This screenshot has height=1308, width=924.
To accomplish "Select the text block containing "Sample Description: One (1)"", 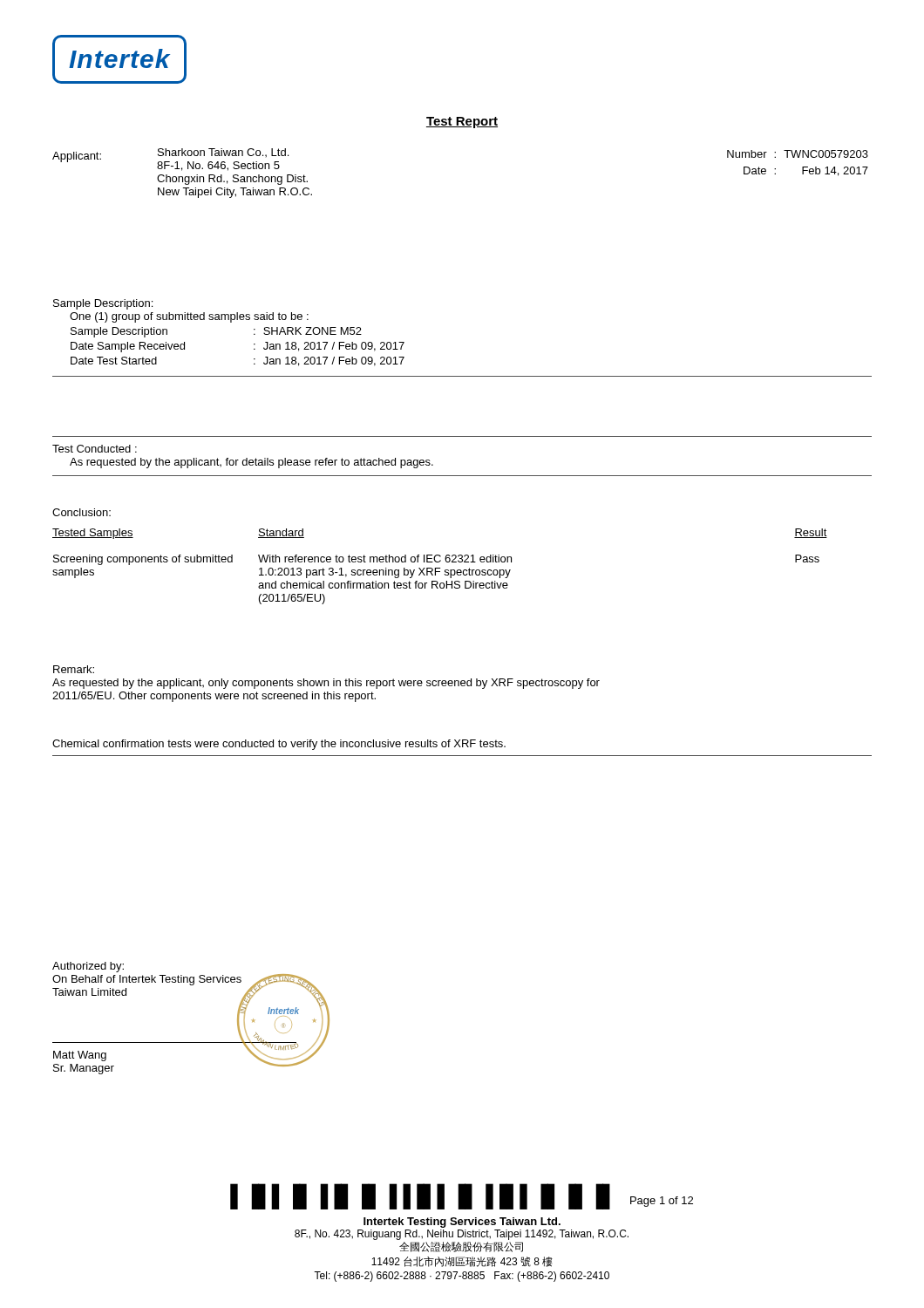I will pos(103,304).
